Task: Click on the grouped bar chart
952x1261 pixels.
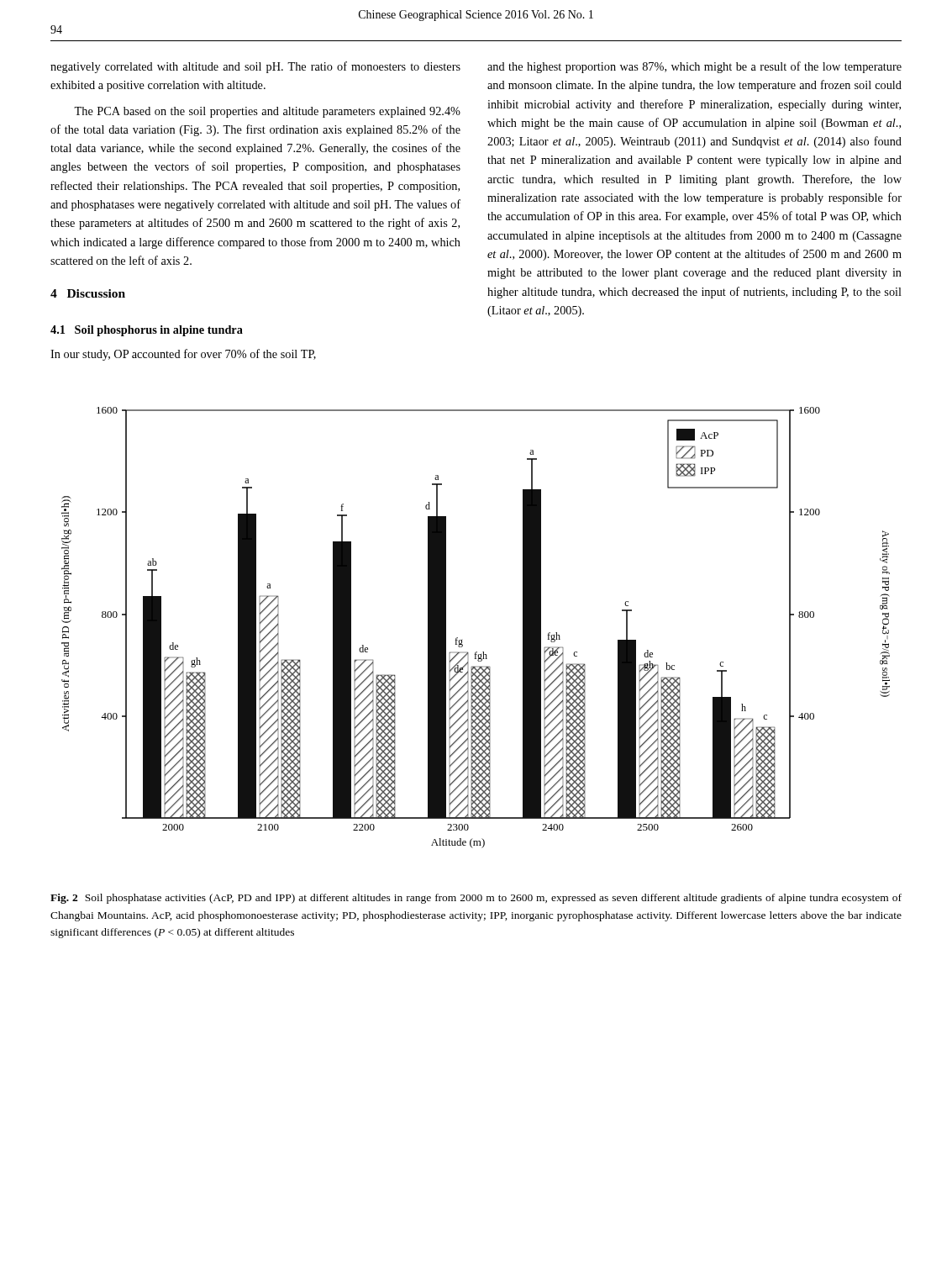Action: (x=476, y=646)
